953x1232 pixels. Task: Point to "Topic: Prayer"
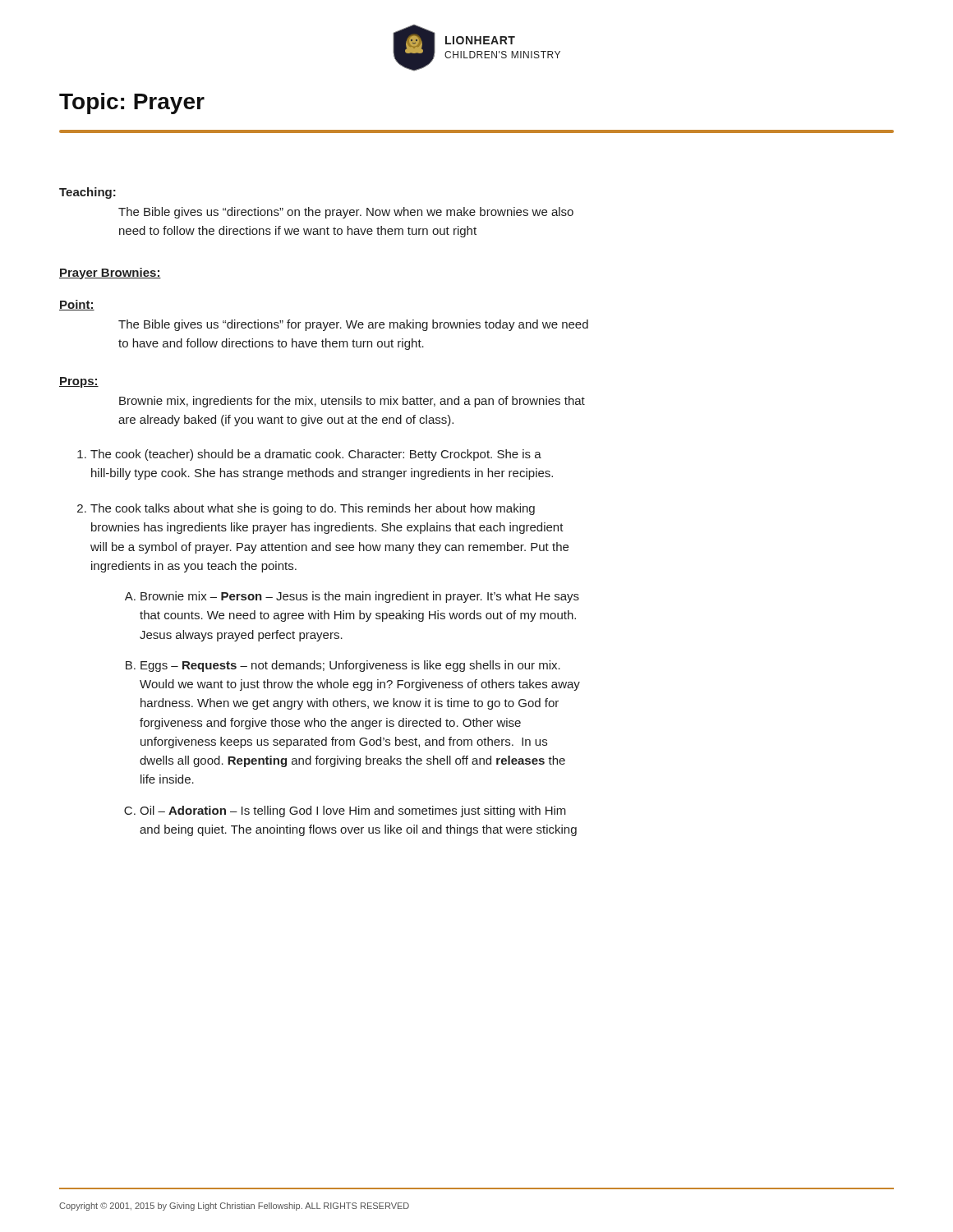coord(132,102)
